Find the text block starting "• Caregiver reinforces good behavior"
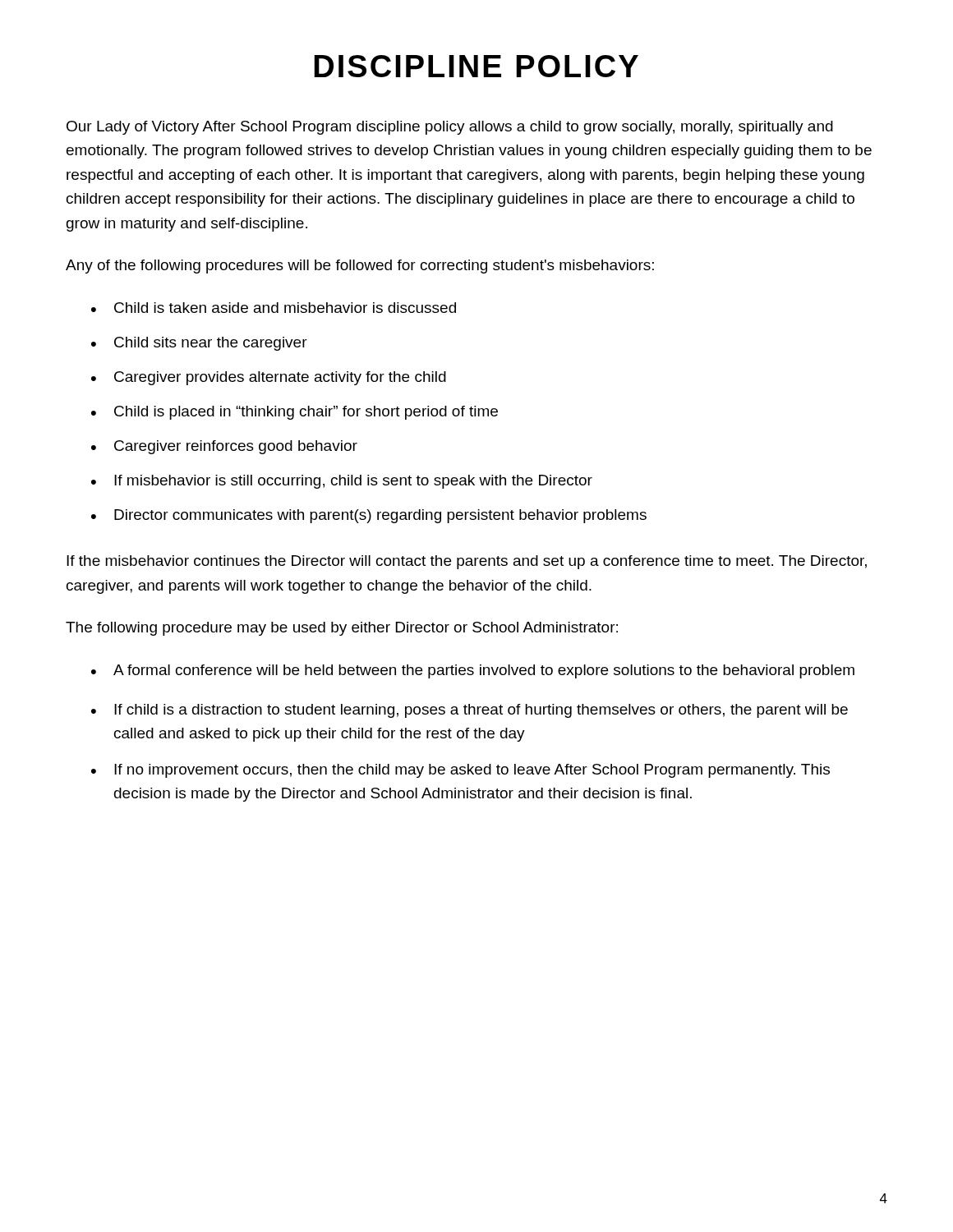This screenshot has height=1232, width=953. point(224,447)
